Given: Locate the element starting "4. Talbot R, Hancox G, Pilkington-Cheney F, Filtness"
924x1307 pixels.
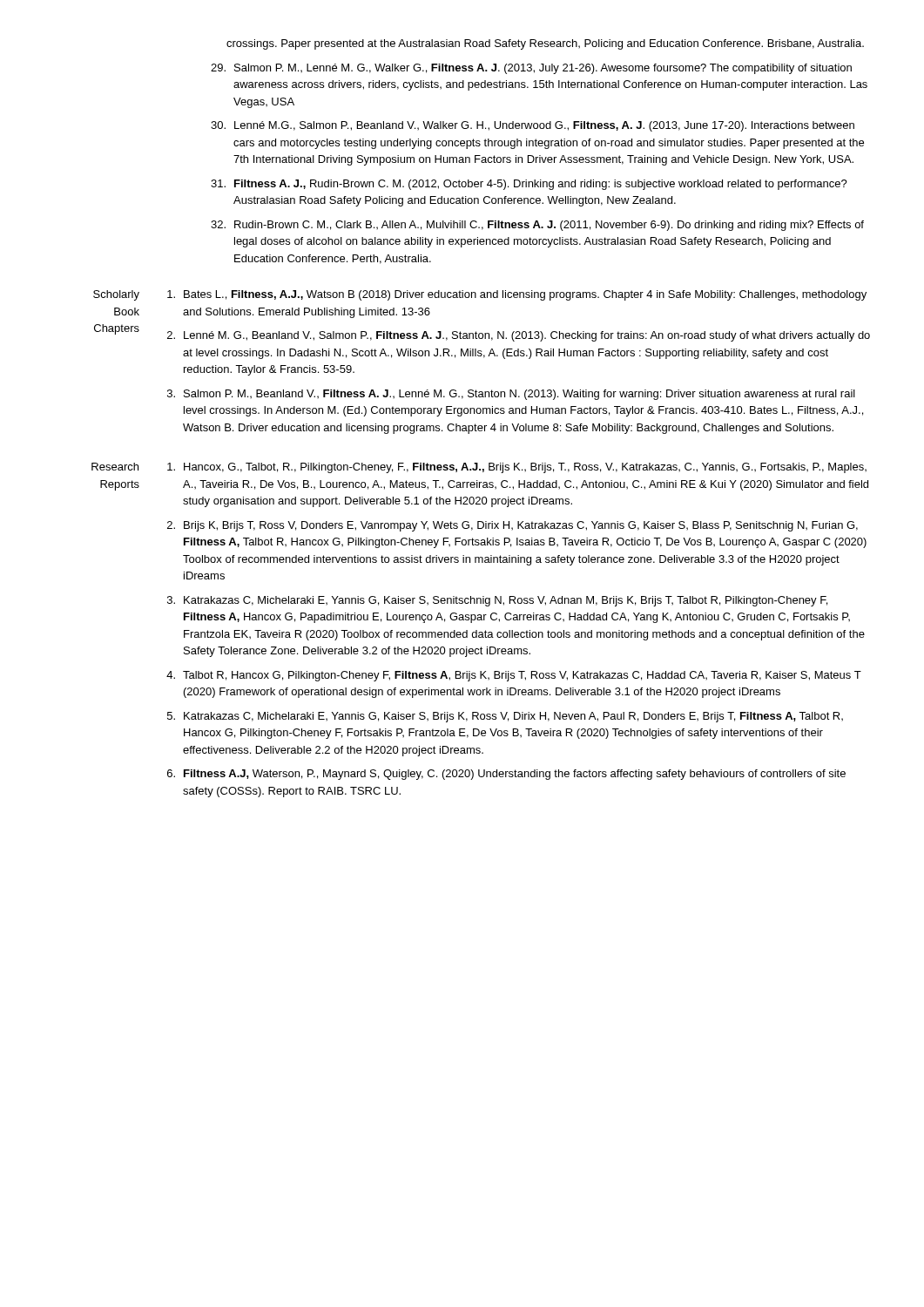Looking at the screenshot, I should tap(512, 683).
